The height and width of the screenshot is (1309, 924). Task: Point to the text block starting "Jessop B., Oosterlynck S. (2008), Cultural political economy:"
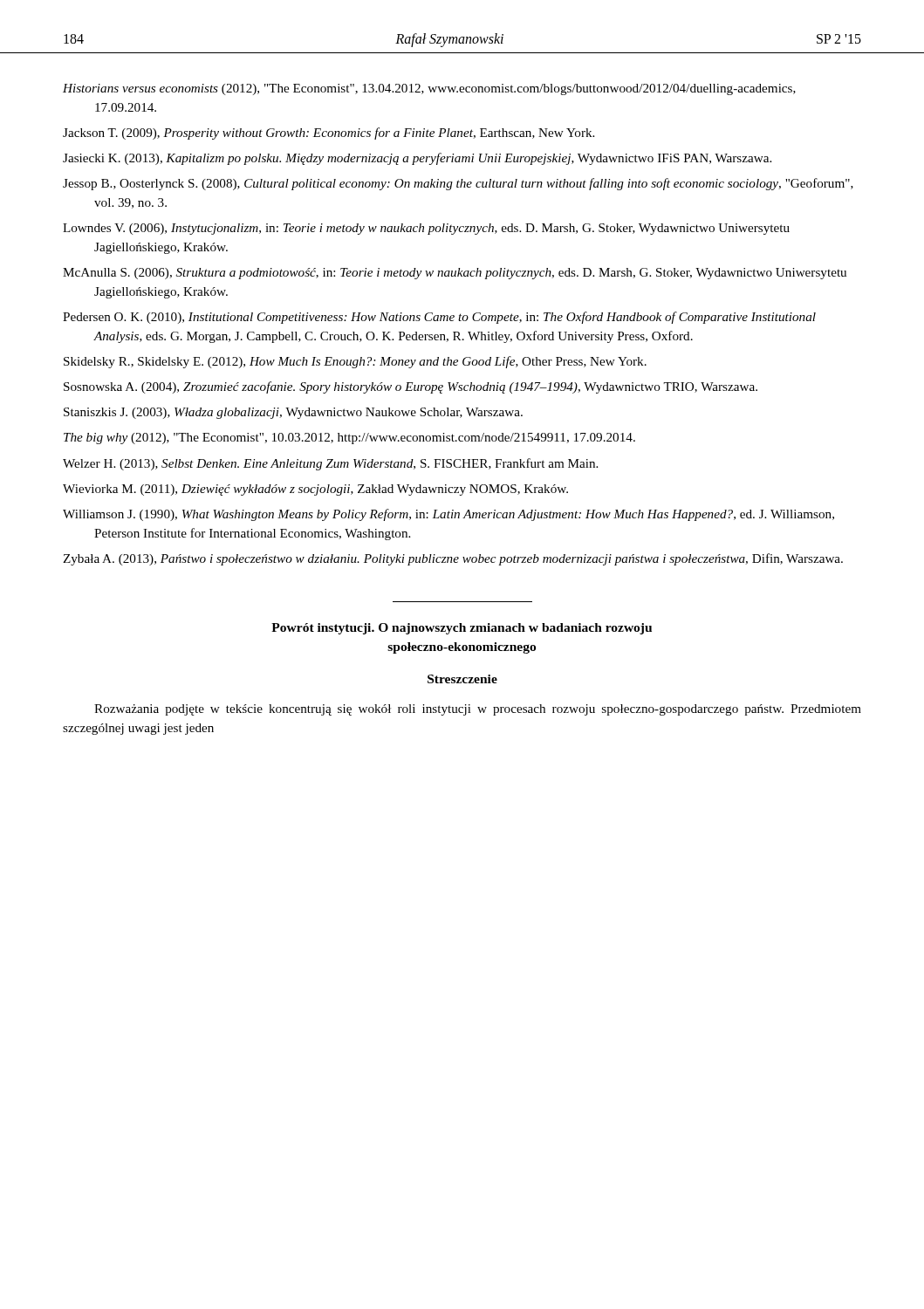458,193
